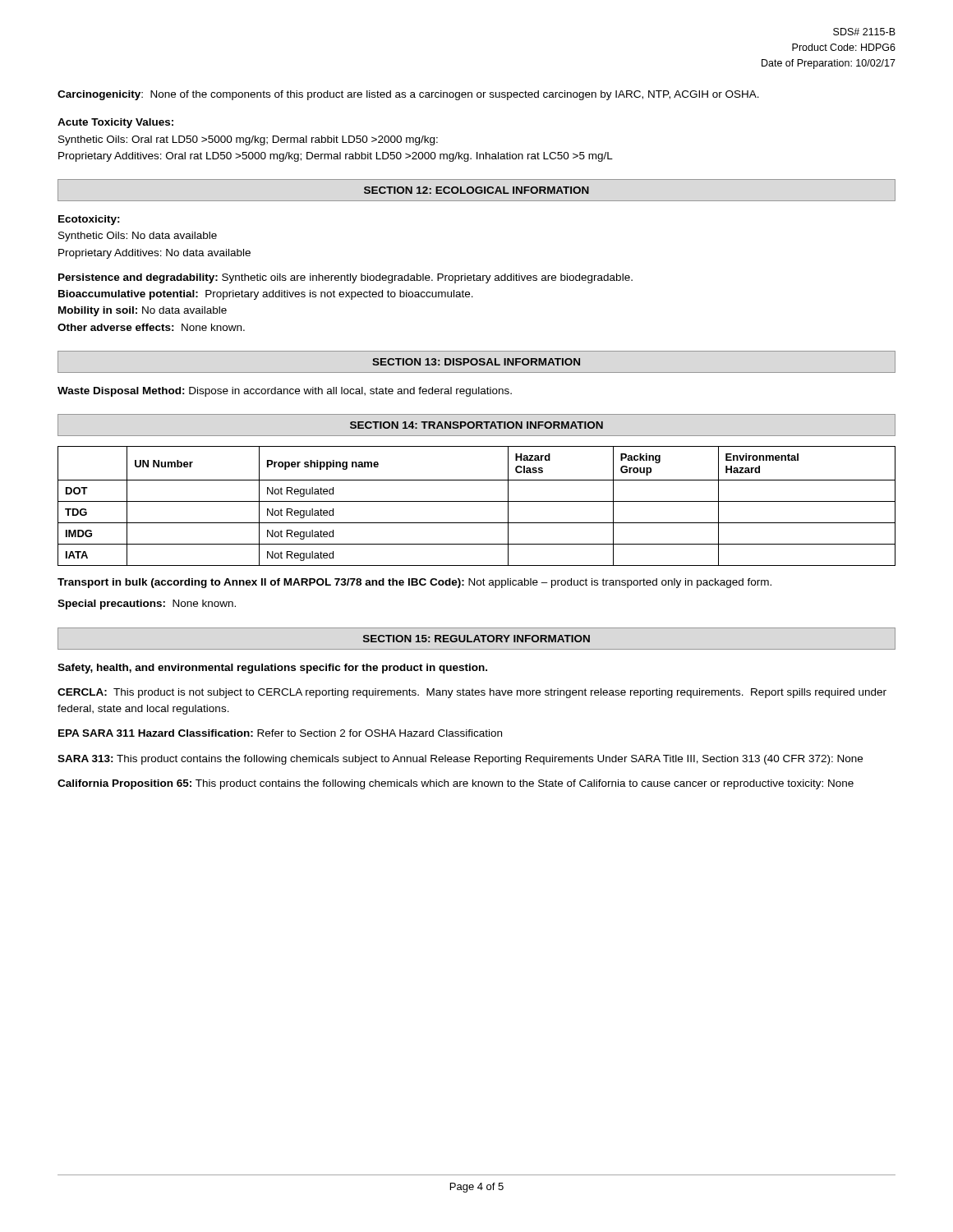Screen dimensions: 1232x953
Task: Point to the block beginning "Ecotoxicity: Synthetic Oils: No data available Proprietary"
Action: (154, 236)
